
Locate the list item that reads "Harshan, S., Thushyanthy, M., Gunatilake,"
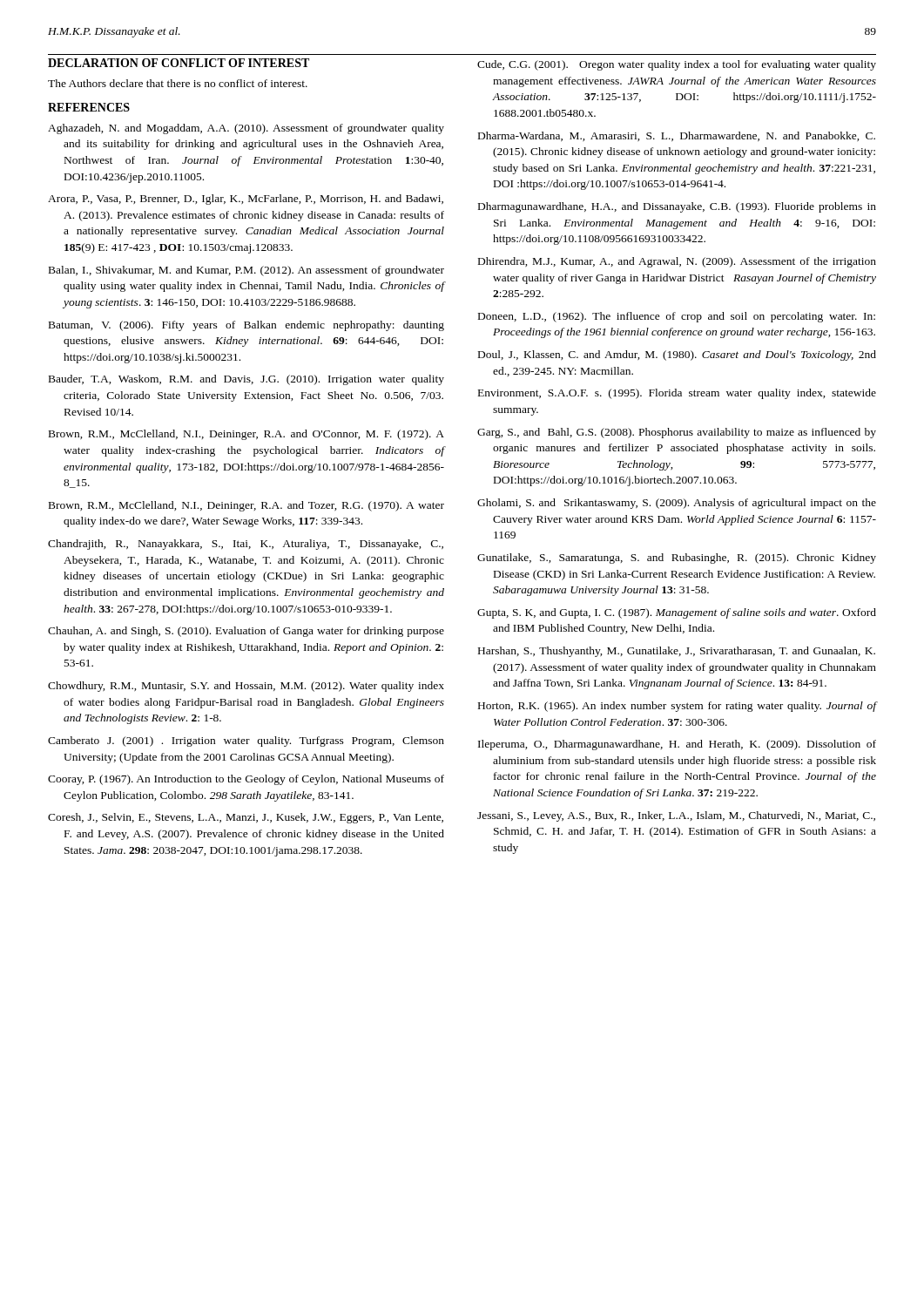(677, 667)
